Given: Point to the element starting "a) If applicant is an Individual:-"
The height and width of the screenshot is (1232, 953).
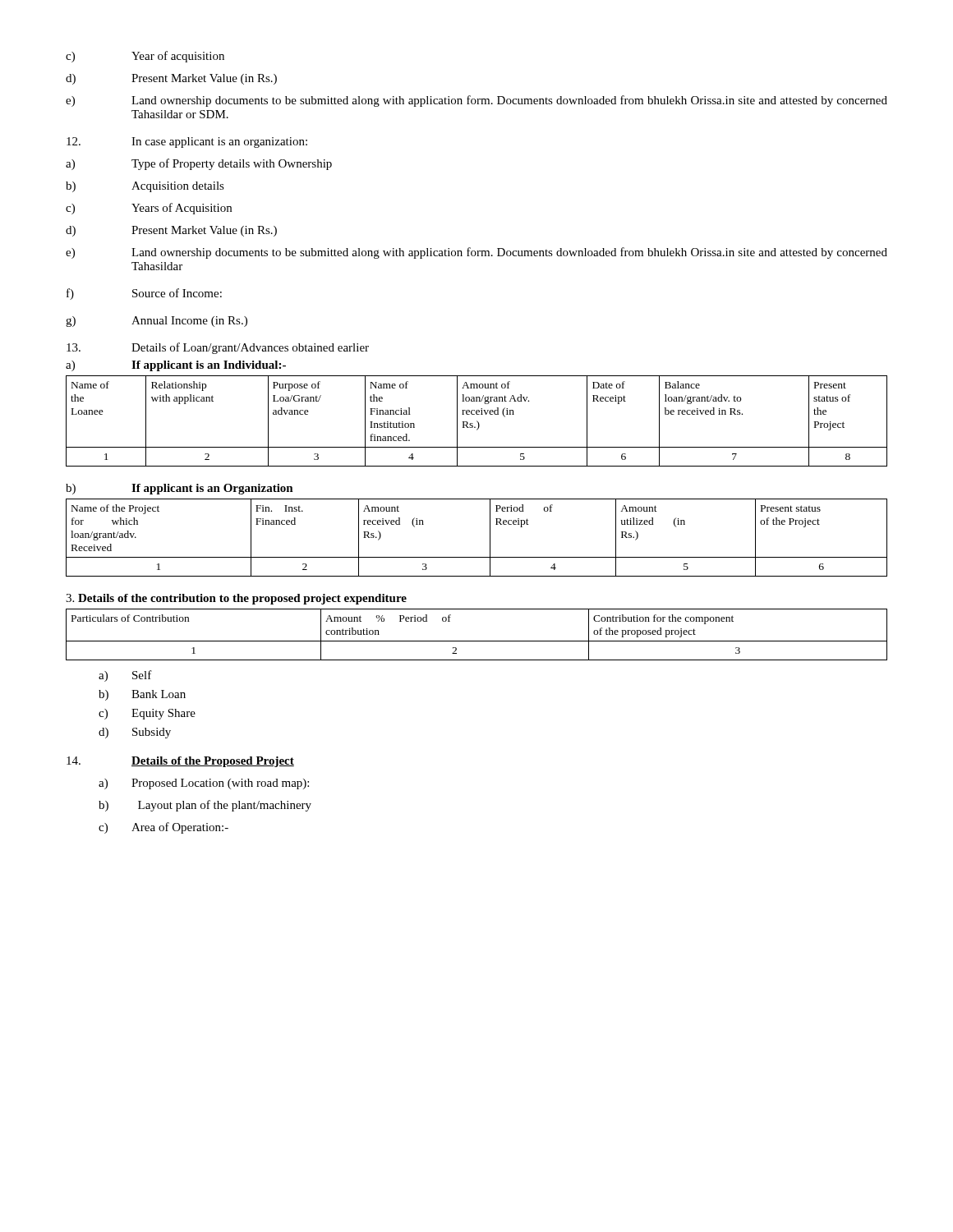Looking at the screenshot, I should pyautogui.click(x=176, y=365).
